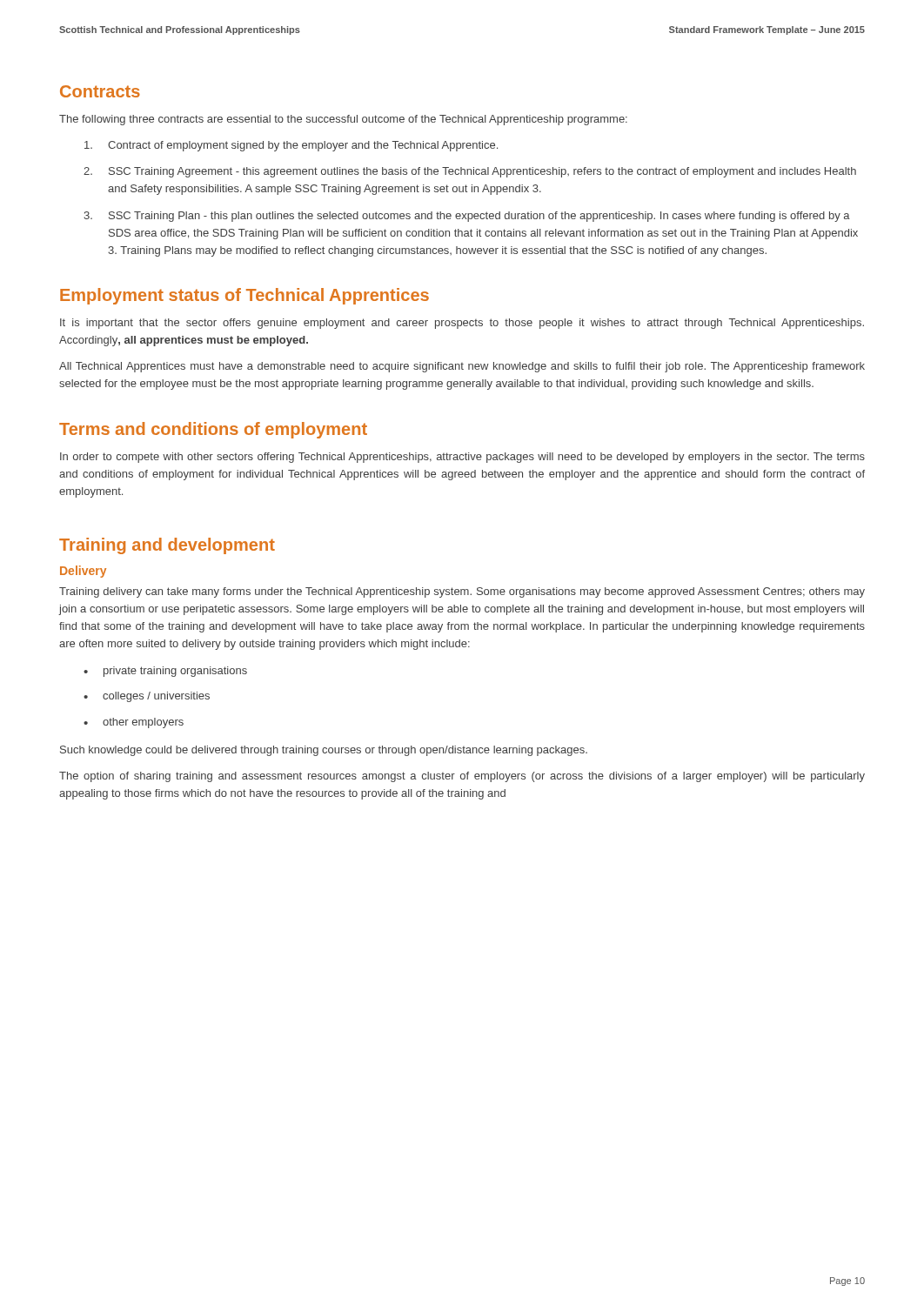Click on the text starting "• other employers"

[134, 723]
